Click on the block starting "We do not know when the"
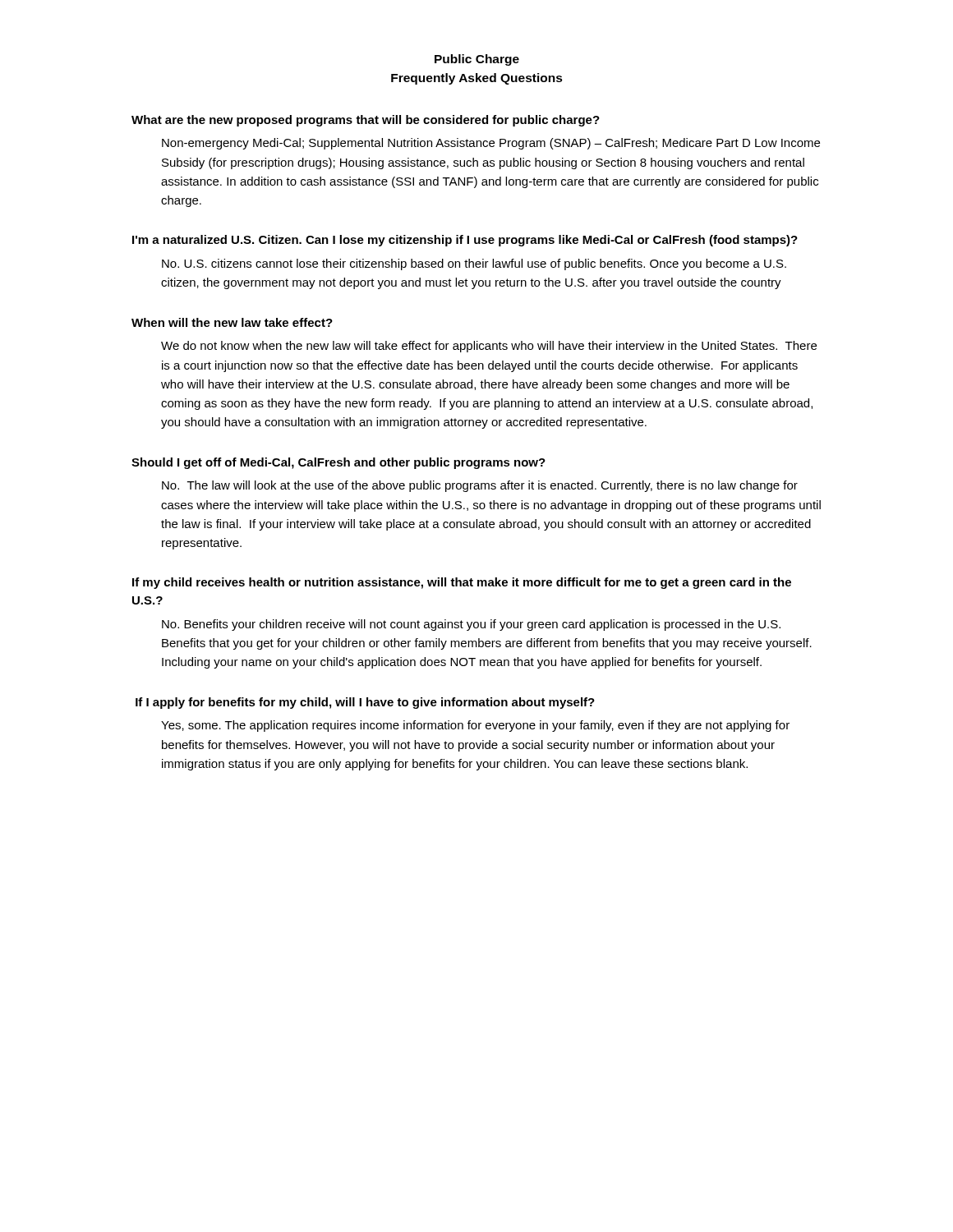 pos(489,384)
